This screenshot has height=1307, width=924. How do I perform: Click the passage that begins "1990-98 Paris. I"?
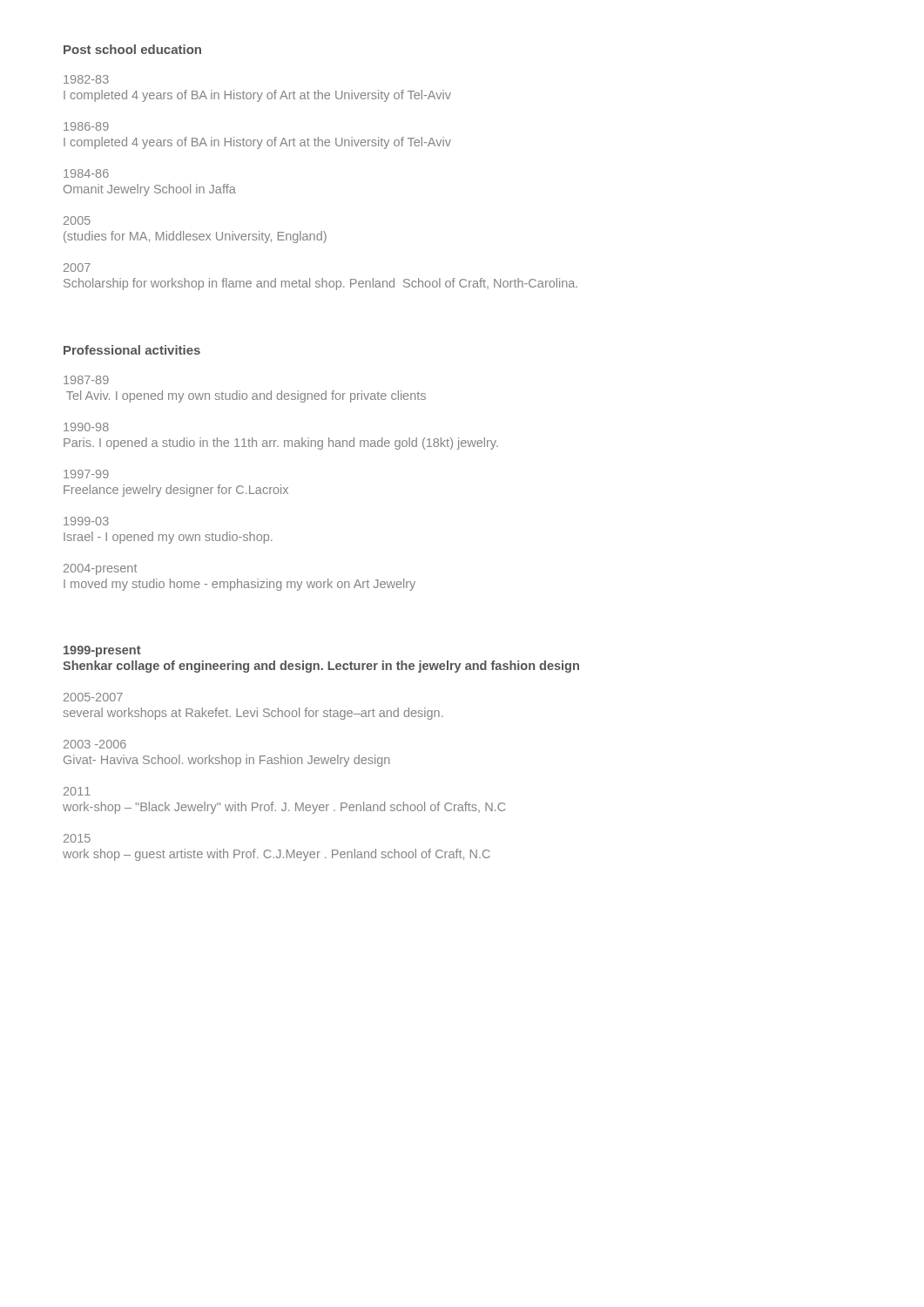coord(462,435)
